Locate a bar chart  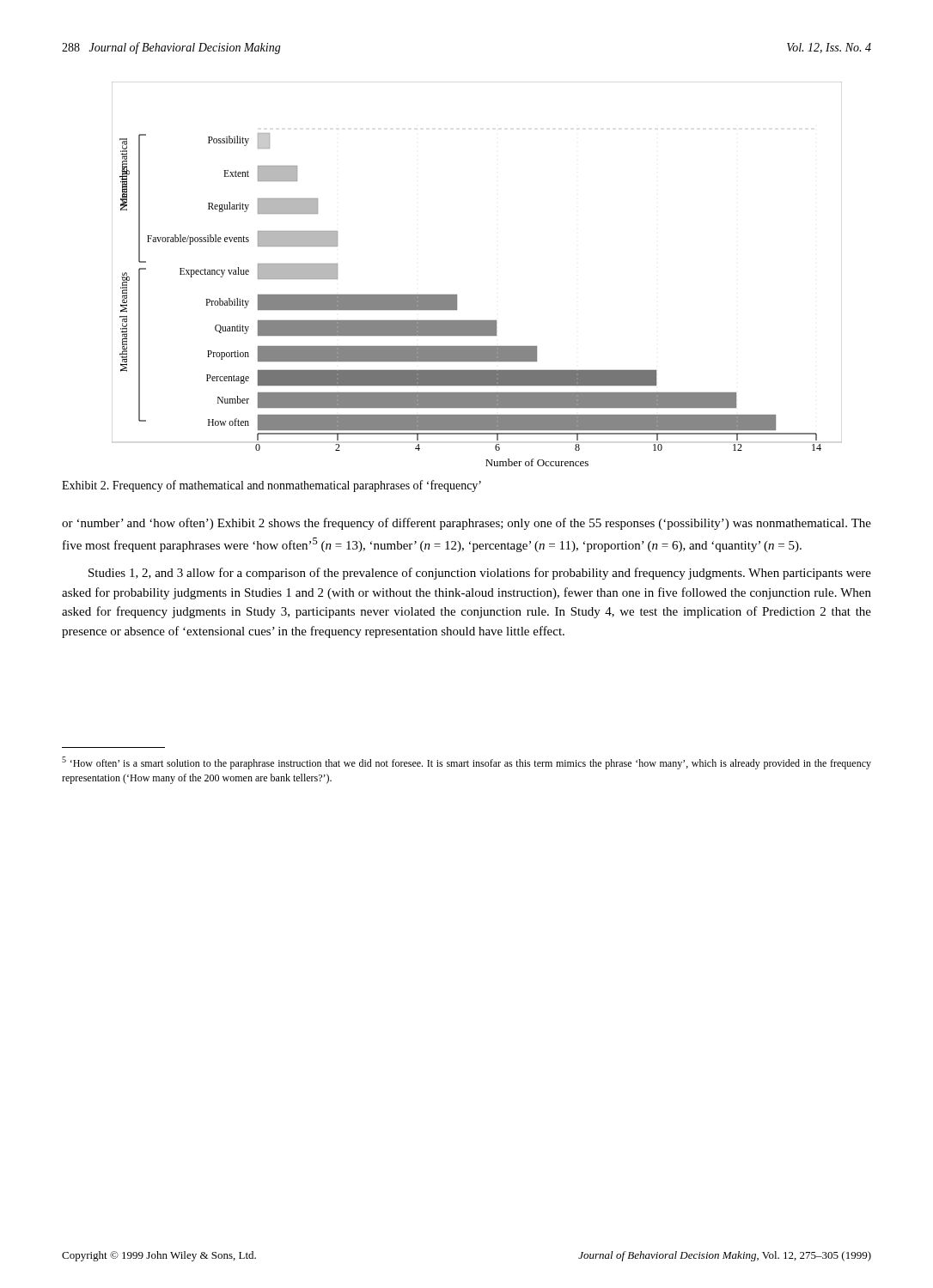488,276
